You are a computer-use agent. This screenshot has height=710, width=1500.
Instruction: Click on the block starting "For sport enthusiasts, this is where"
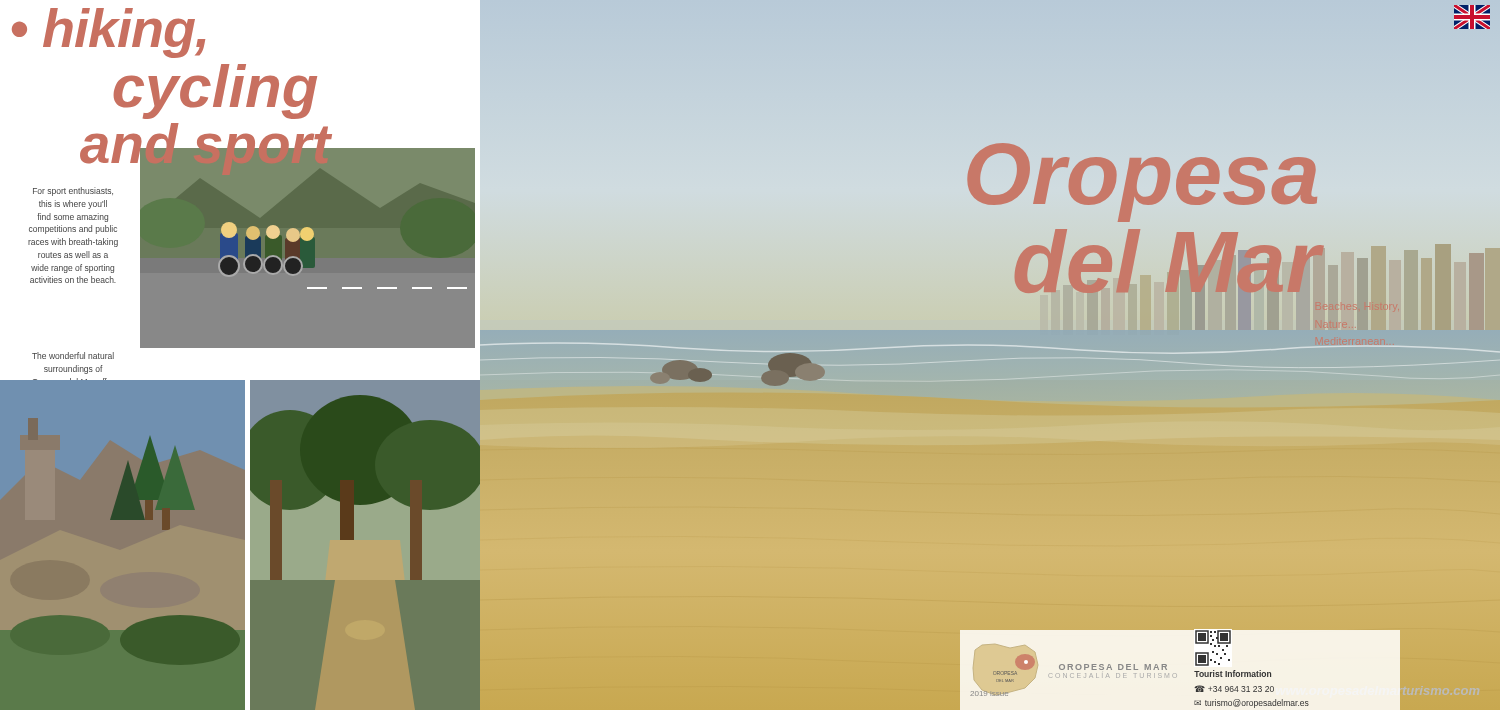[x=73, y=236]
